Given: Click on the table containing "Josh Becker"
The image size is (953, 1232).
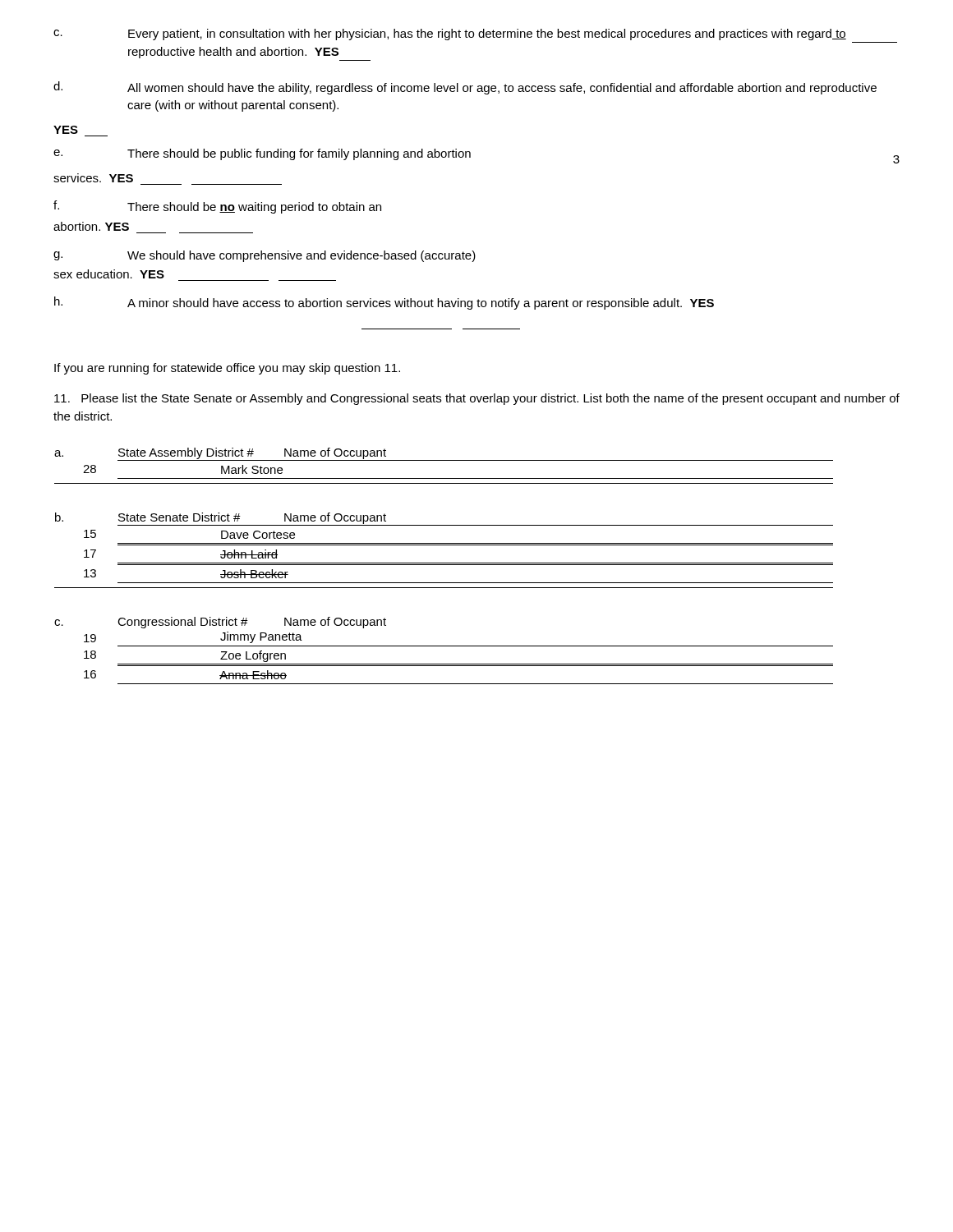Looking at the screenshot, I should [x=476, y=549].
